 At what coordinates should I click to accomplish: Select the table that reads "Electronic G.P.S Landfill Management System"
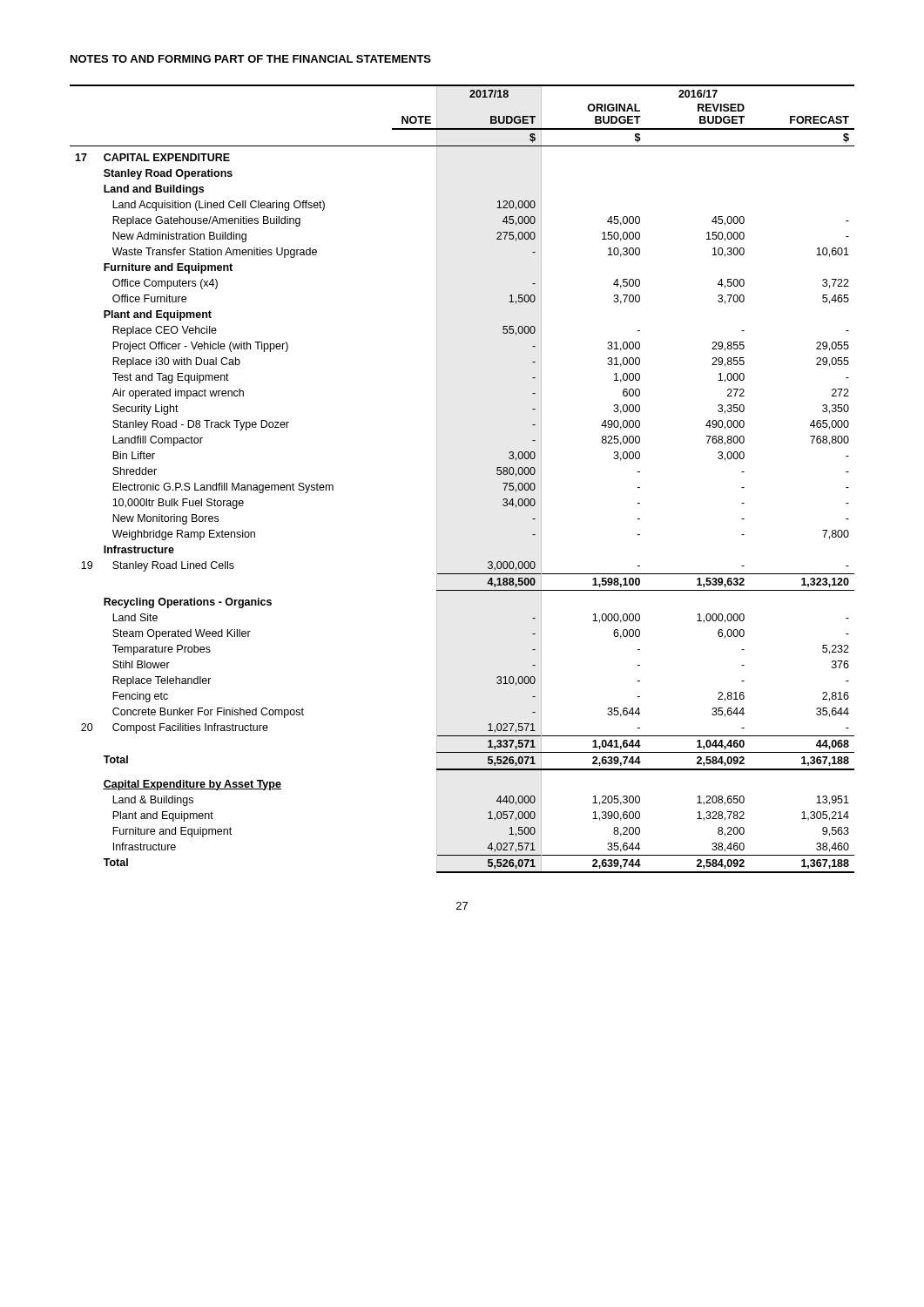(x=462, y=479)
